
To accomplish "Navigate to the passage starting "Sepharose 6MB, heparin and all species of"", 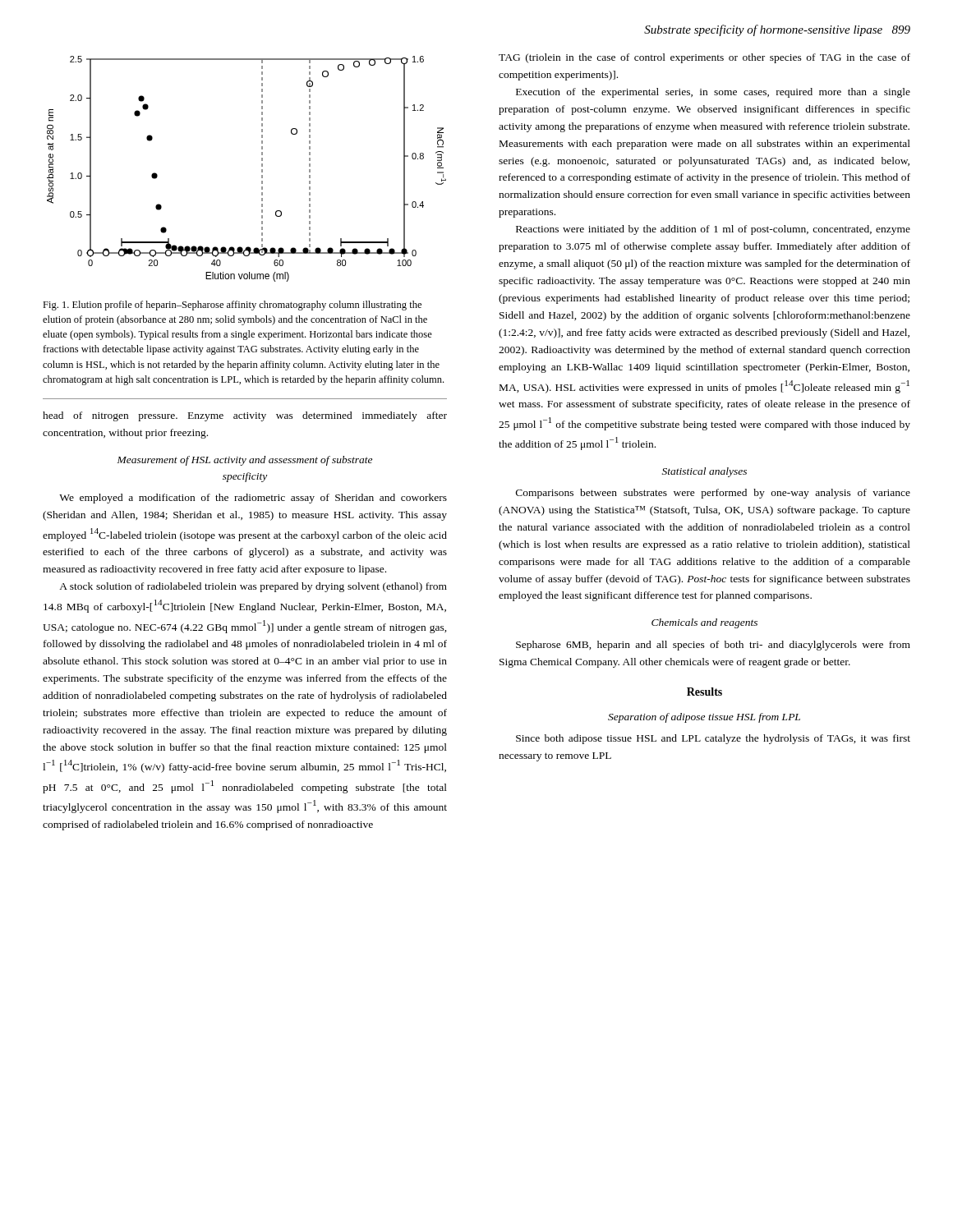I will (705, 653).
